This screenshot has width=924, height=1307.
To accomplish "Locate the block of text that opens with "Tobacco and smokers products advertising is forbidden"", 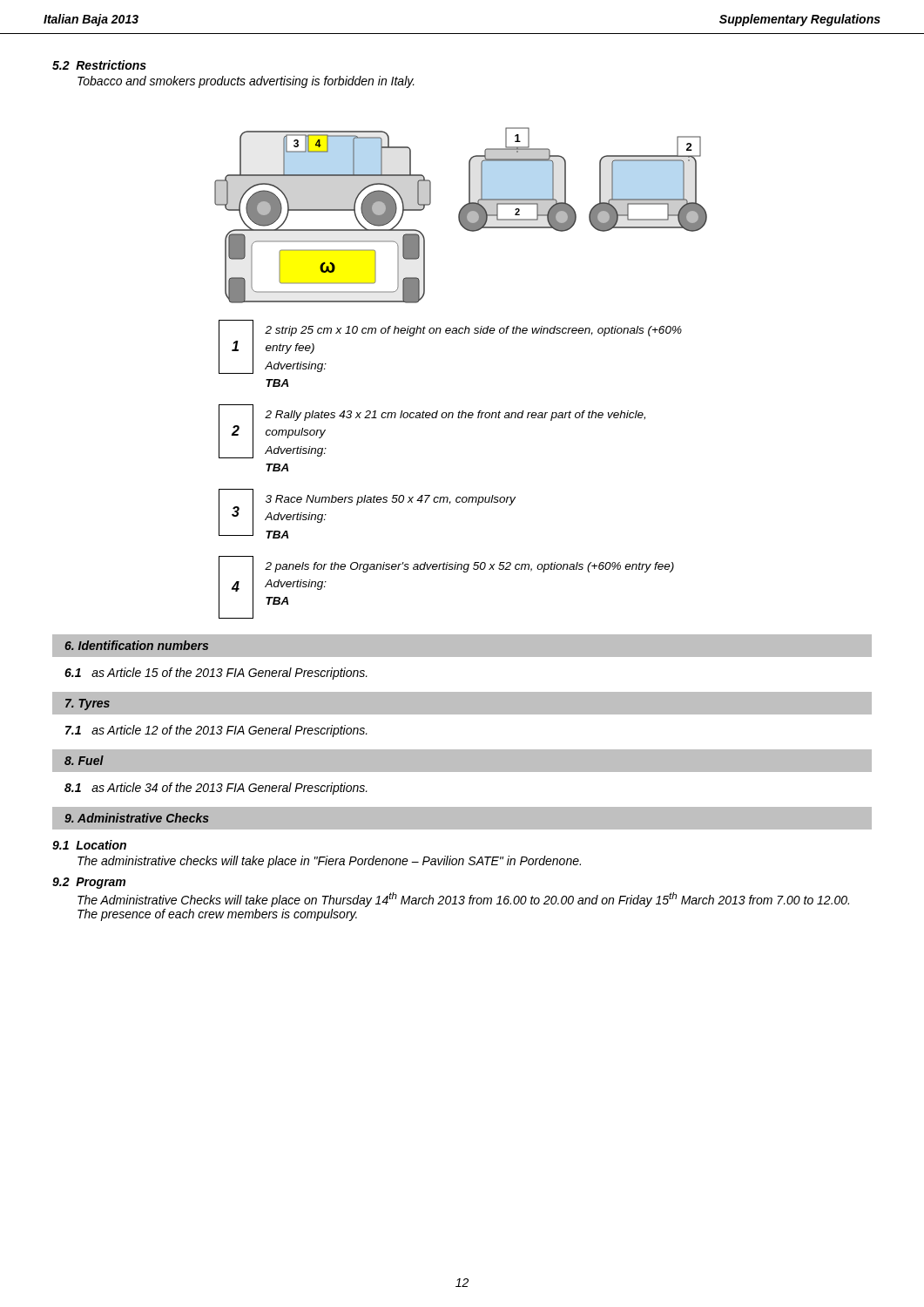I will [x=246, y=81].
